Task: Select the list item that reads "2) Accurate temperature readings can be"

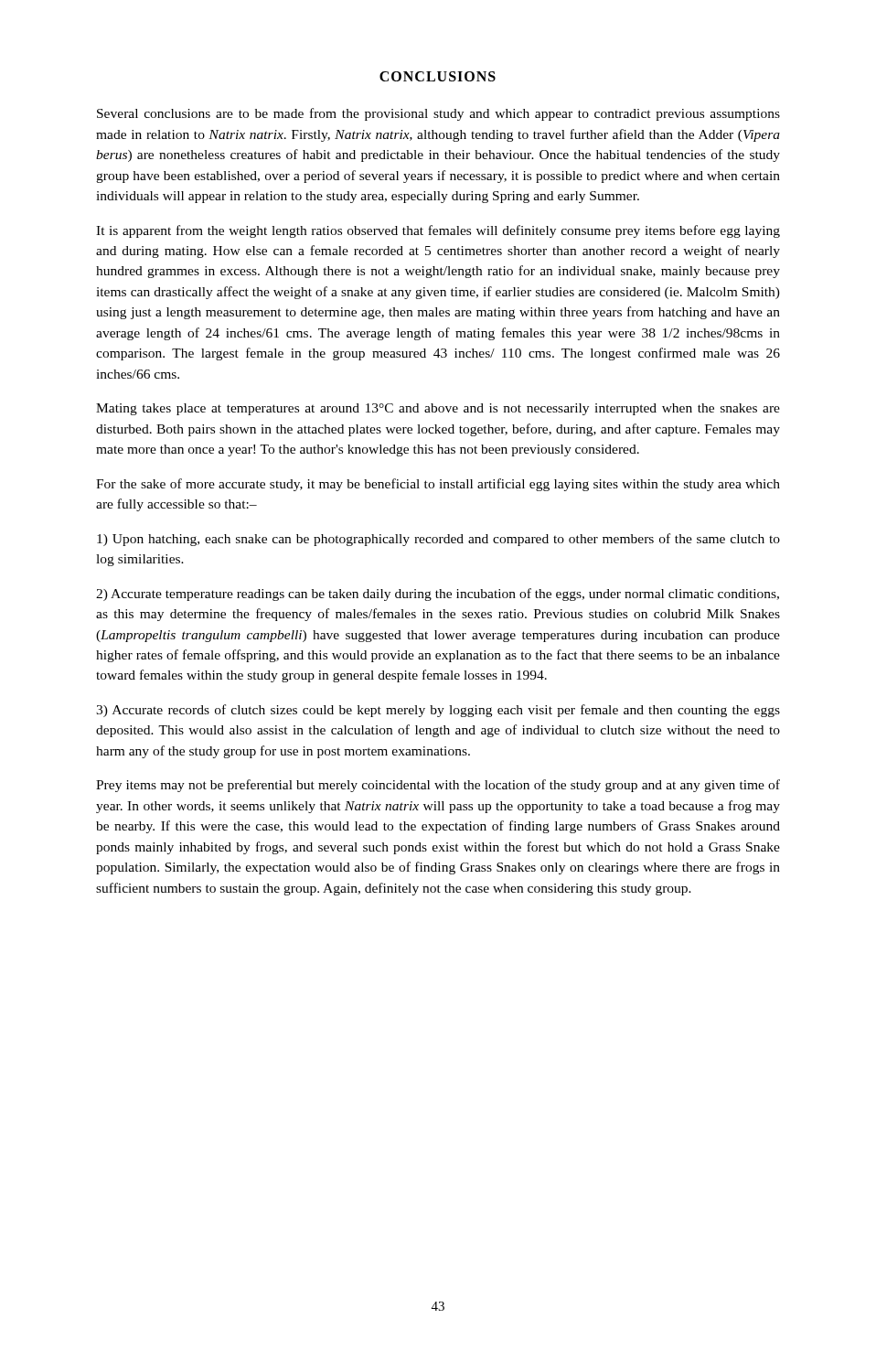Action: click(438, 634)
